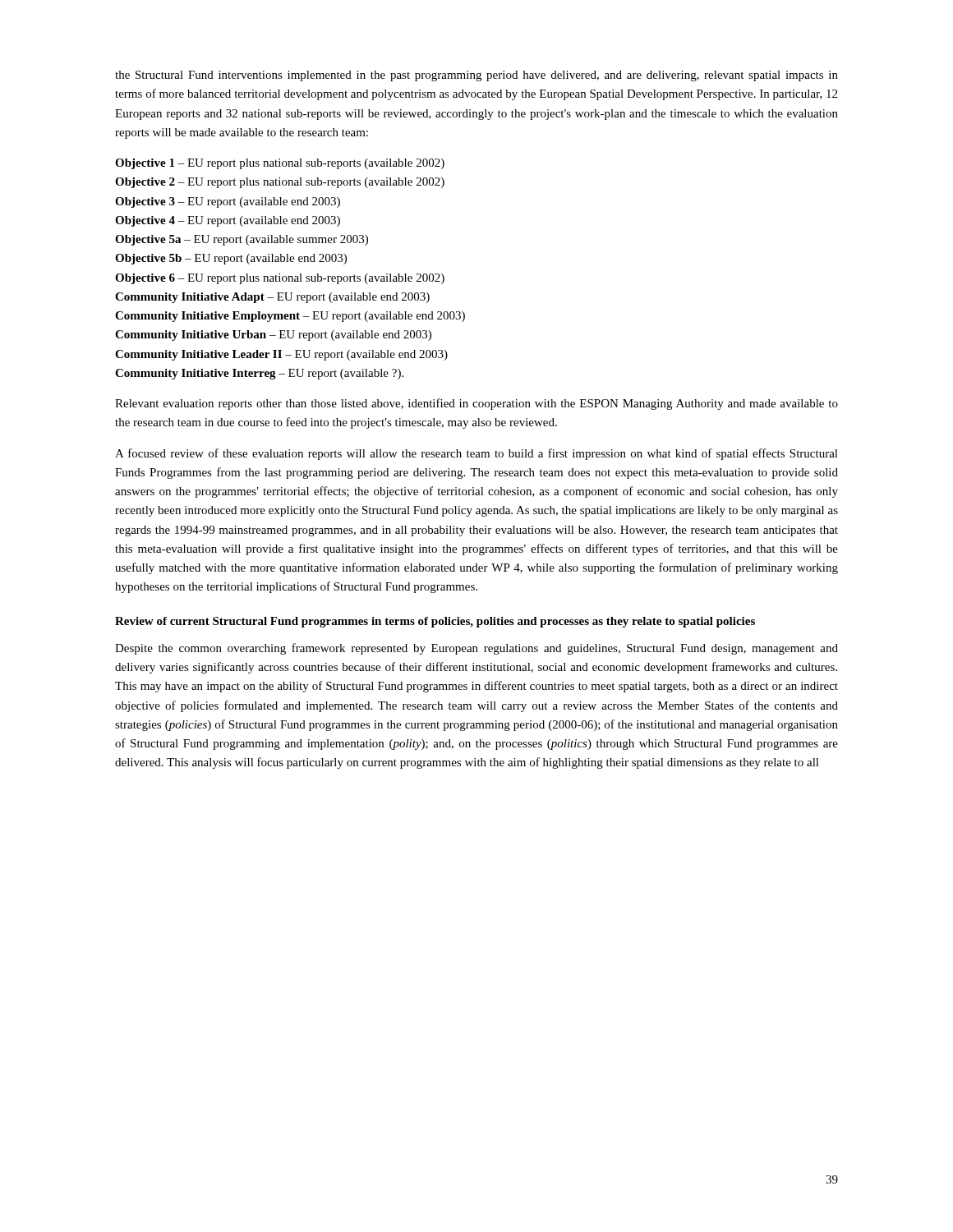Point to the block beginning "Community Initiative Urban – EU report (available end"
This screenshot has width=953, height=1232.
click(x=274, y=334)
